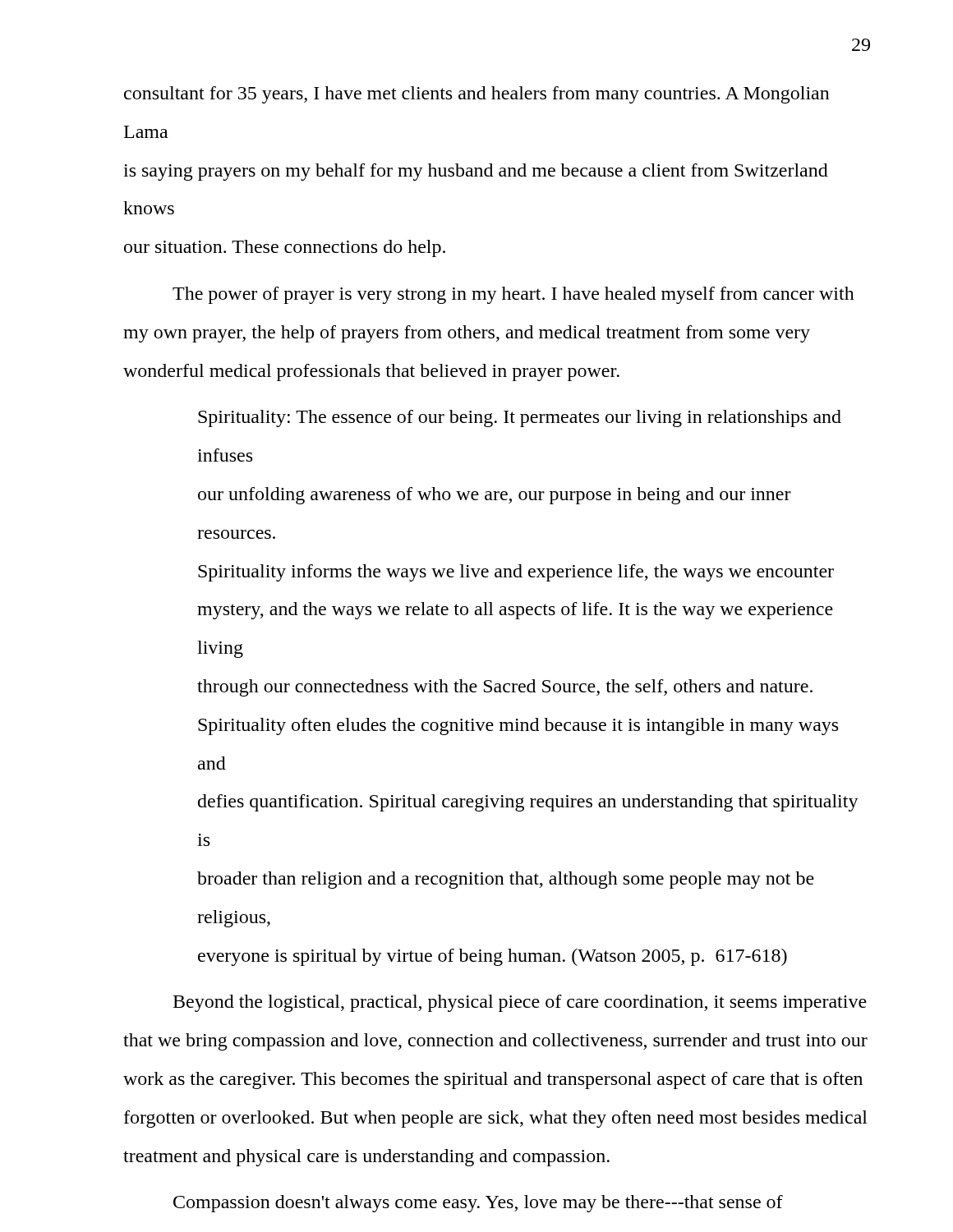Navigate to the element starting "Spirituality informs the ways we live"

tap(516, 570)
